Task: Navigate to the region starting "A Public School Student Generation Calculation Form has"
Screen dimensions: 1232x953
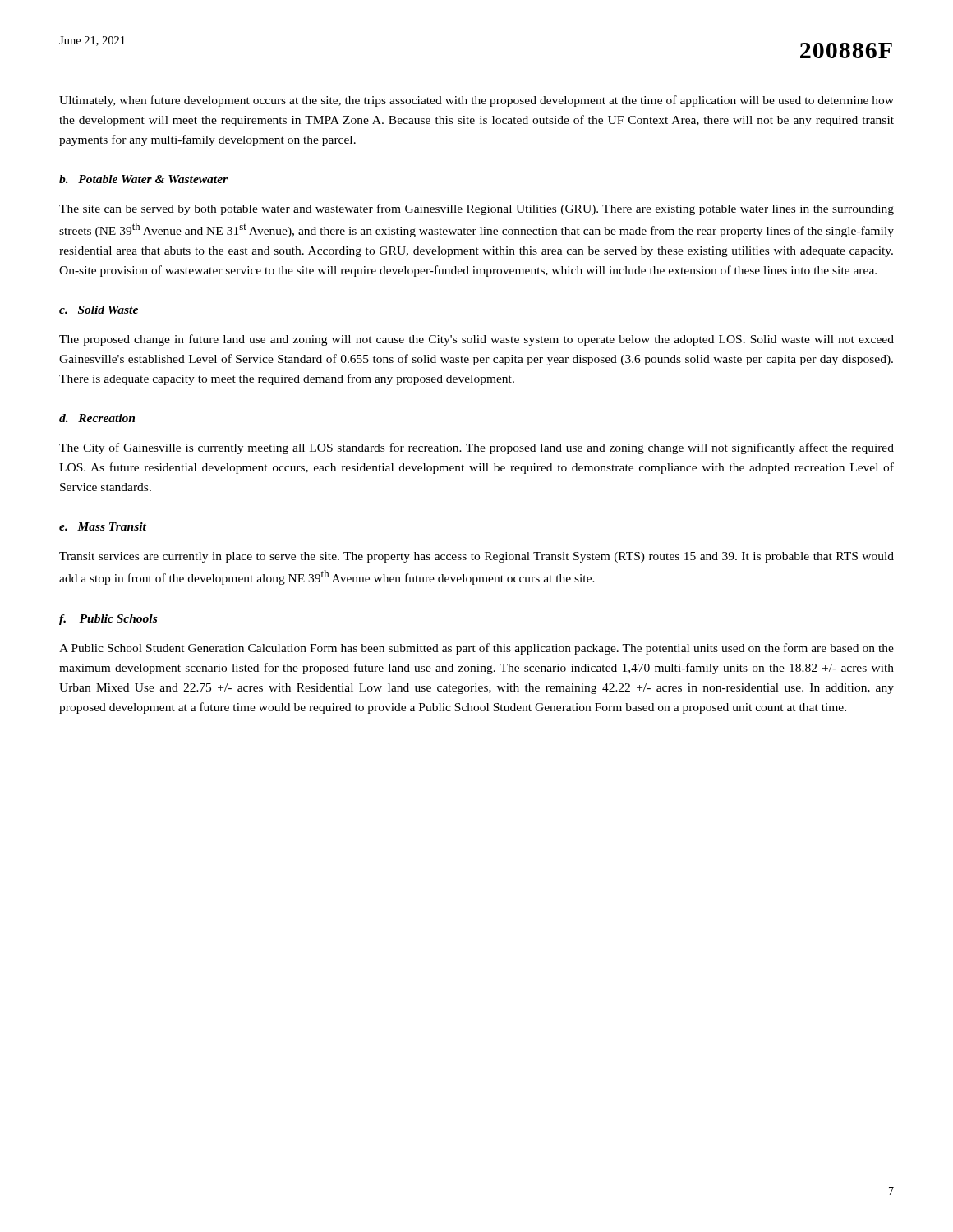Action: (476, 677)
